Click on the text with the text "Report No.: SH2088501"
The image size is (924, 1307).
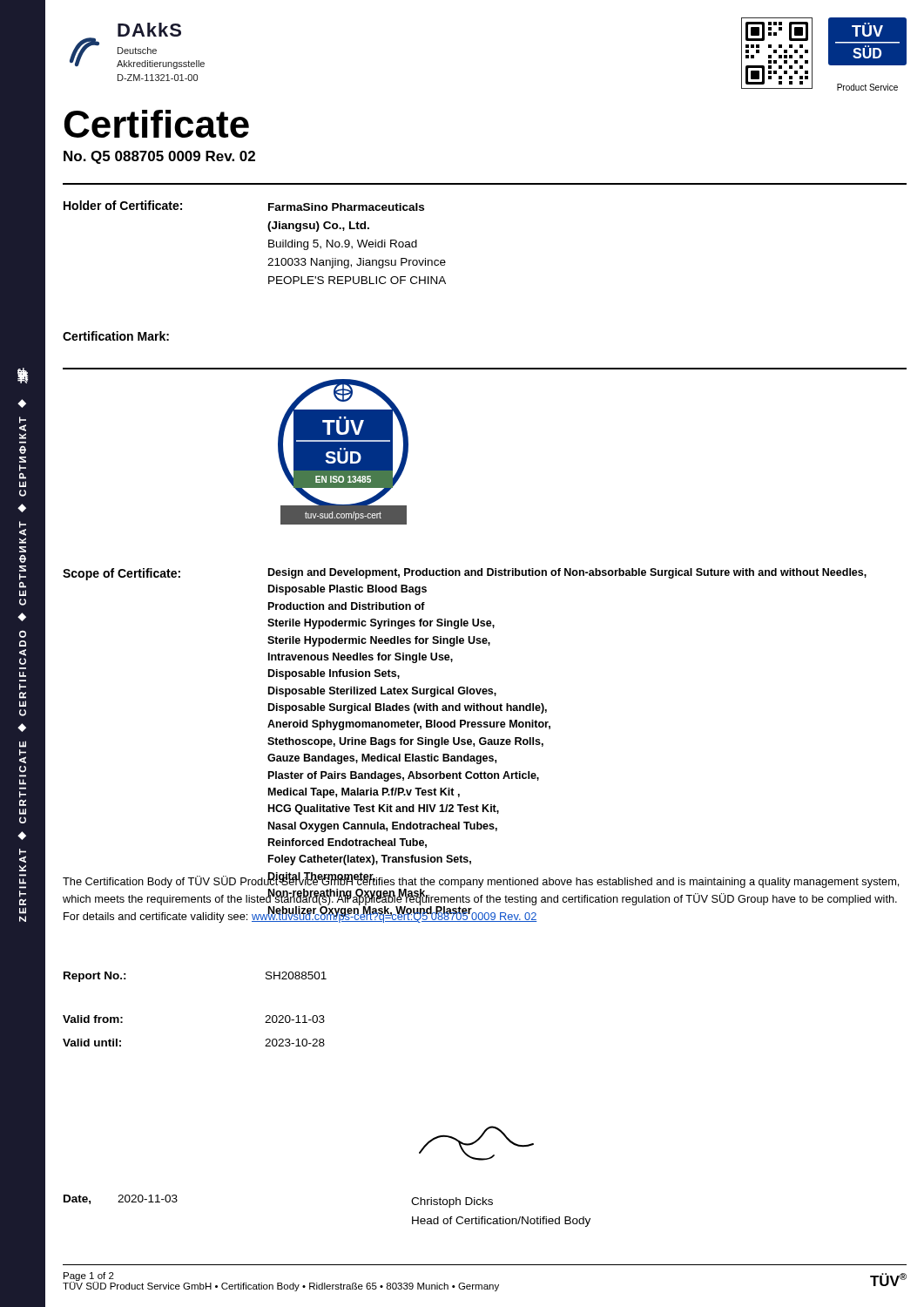(93, 976)
